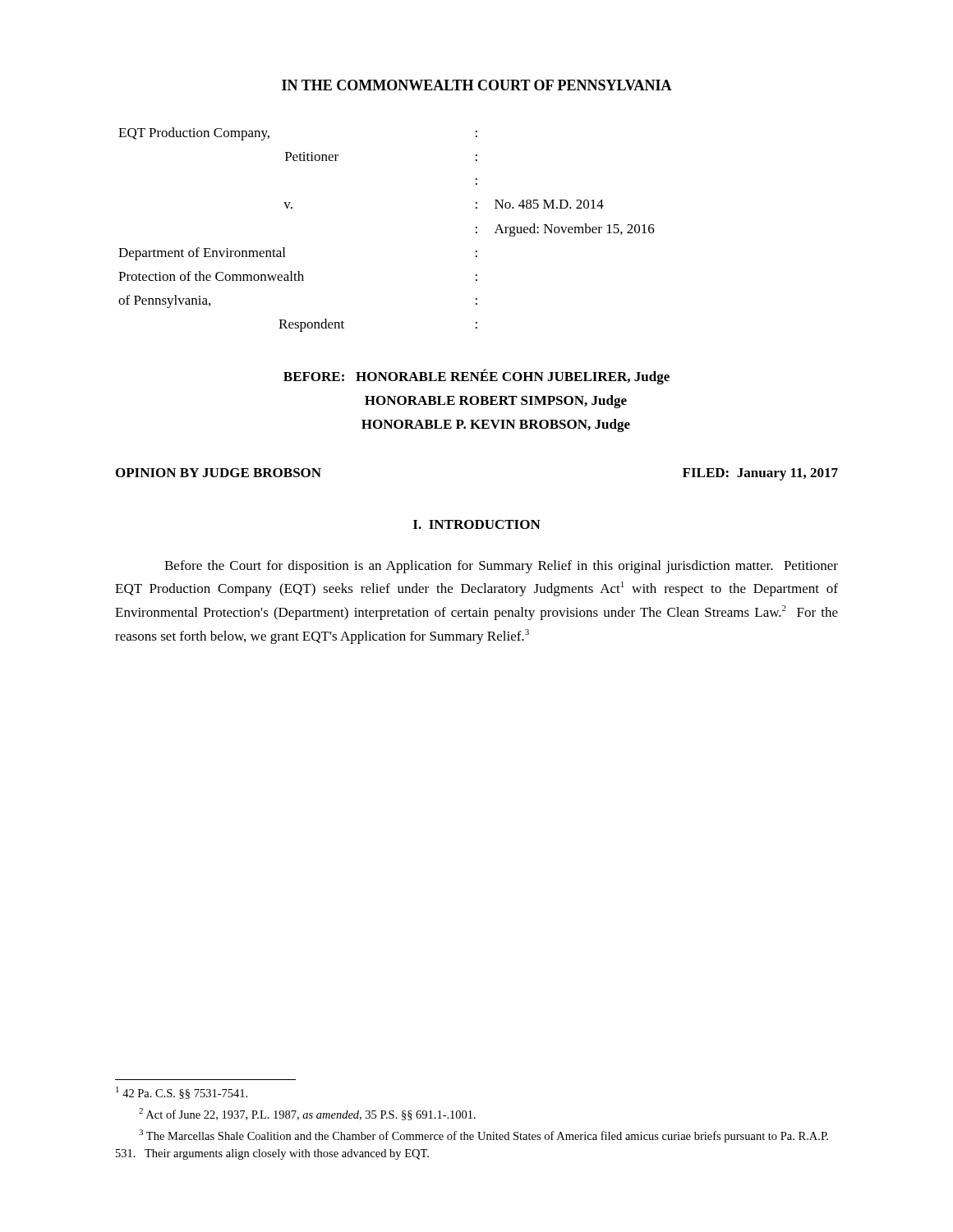This screenshot has height=1232, width=953.
Task: Locate the block of text that opens with "BEFORE: HONORABLE RENÉE COHN JUBELIRER, Judge HONORABLE ROBERT"
Action: (476, 401)
